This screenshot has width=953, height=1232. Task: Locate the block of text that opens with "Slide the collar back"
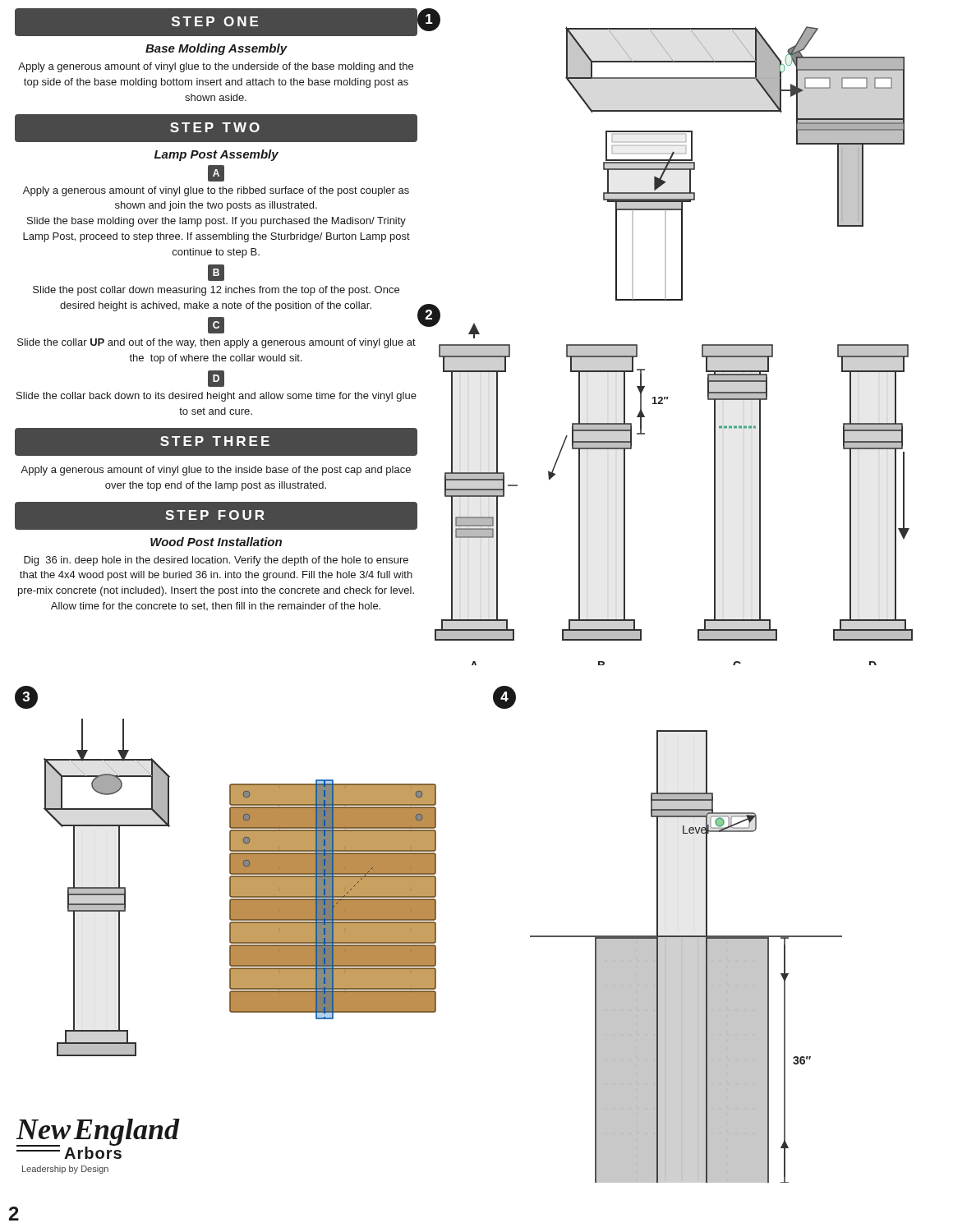tap(216, 403)
